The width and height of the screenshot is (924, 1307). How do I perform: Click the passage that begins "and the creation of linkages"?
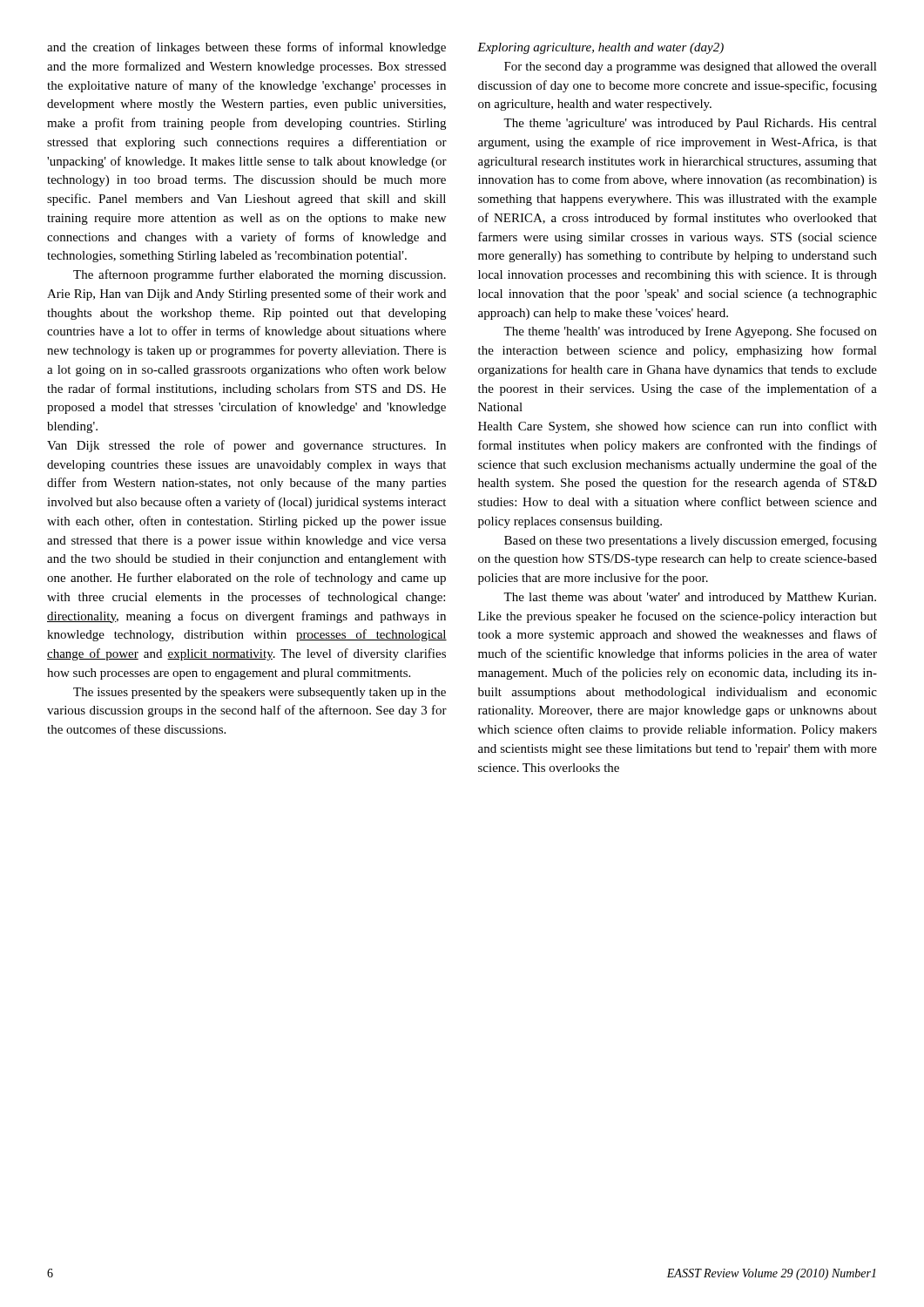[x=247, y=152]
